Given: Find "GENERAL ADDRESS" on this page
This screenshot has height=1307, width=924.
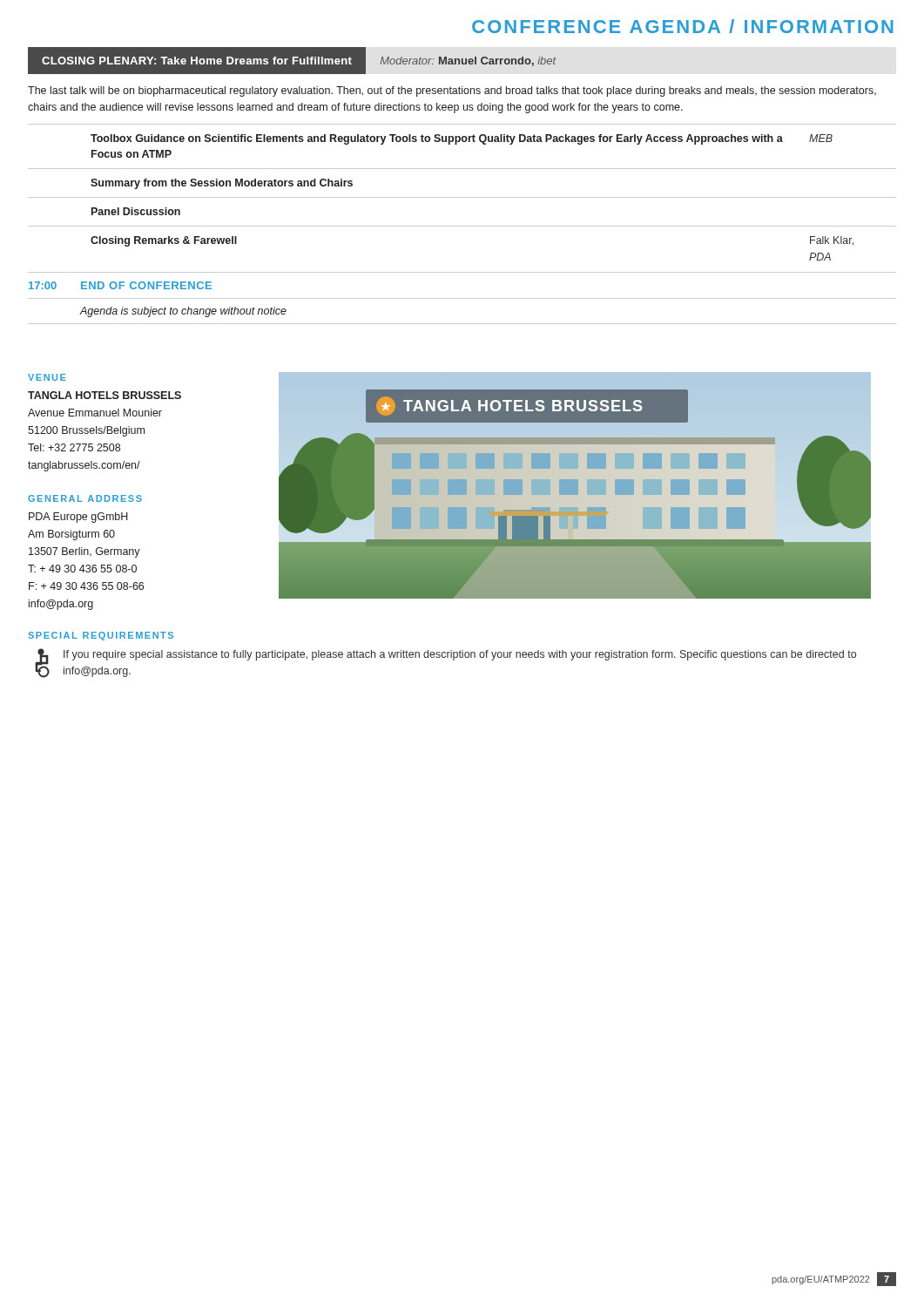Looking at the screenshot, I should 86,498.
